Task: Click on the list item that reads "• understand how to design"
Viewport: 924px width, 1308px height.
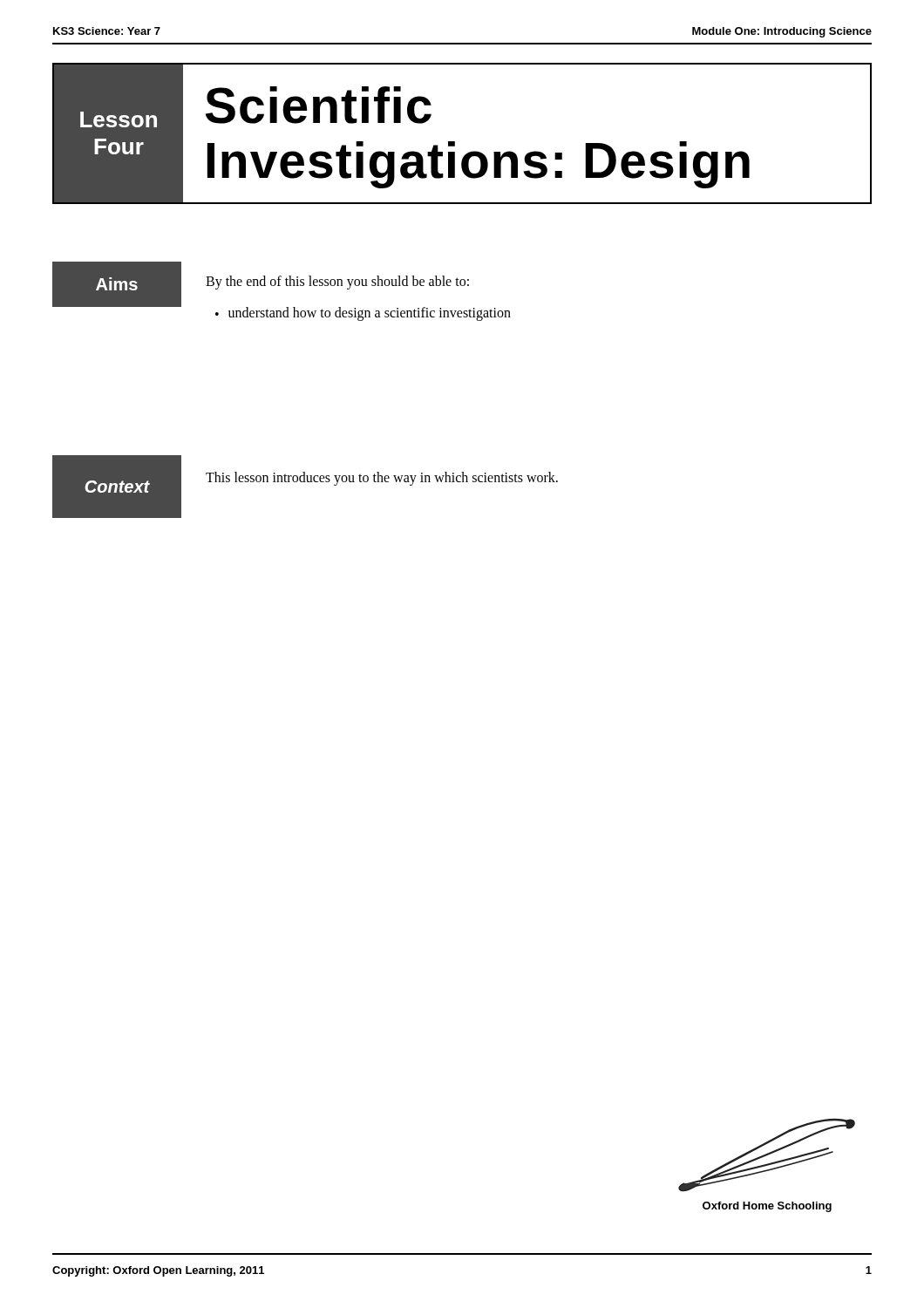Action: (363, 314)
